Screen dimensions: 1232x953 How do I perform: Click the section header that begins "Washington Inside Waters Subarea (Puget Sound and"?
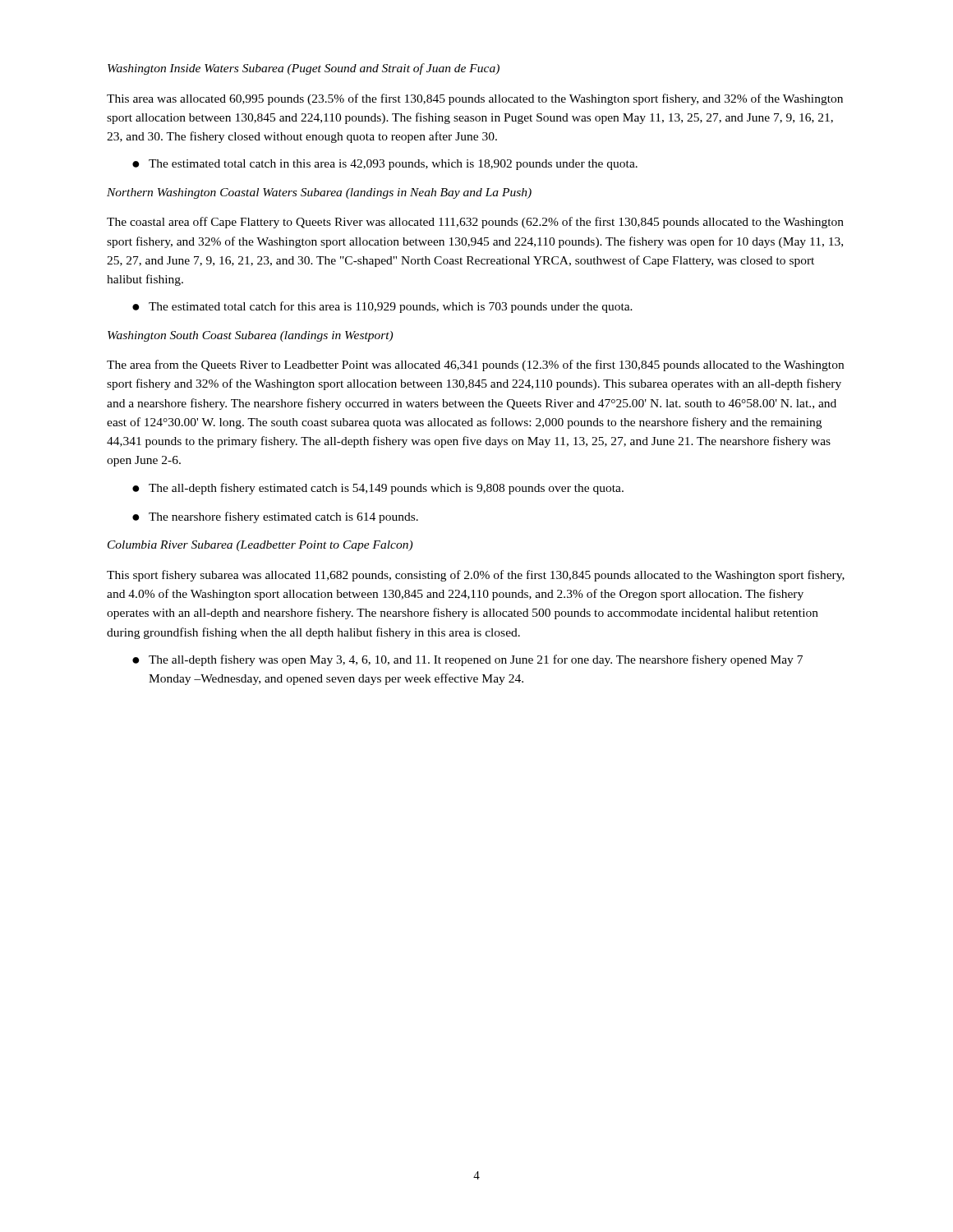pyautogui.click(x=476, y=68)
